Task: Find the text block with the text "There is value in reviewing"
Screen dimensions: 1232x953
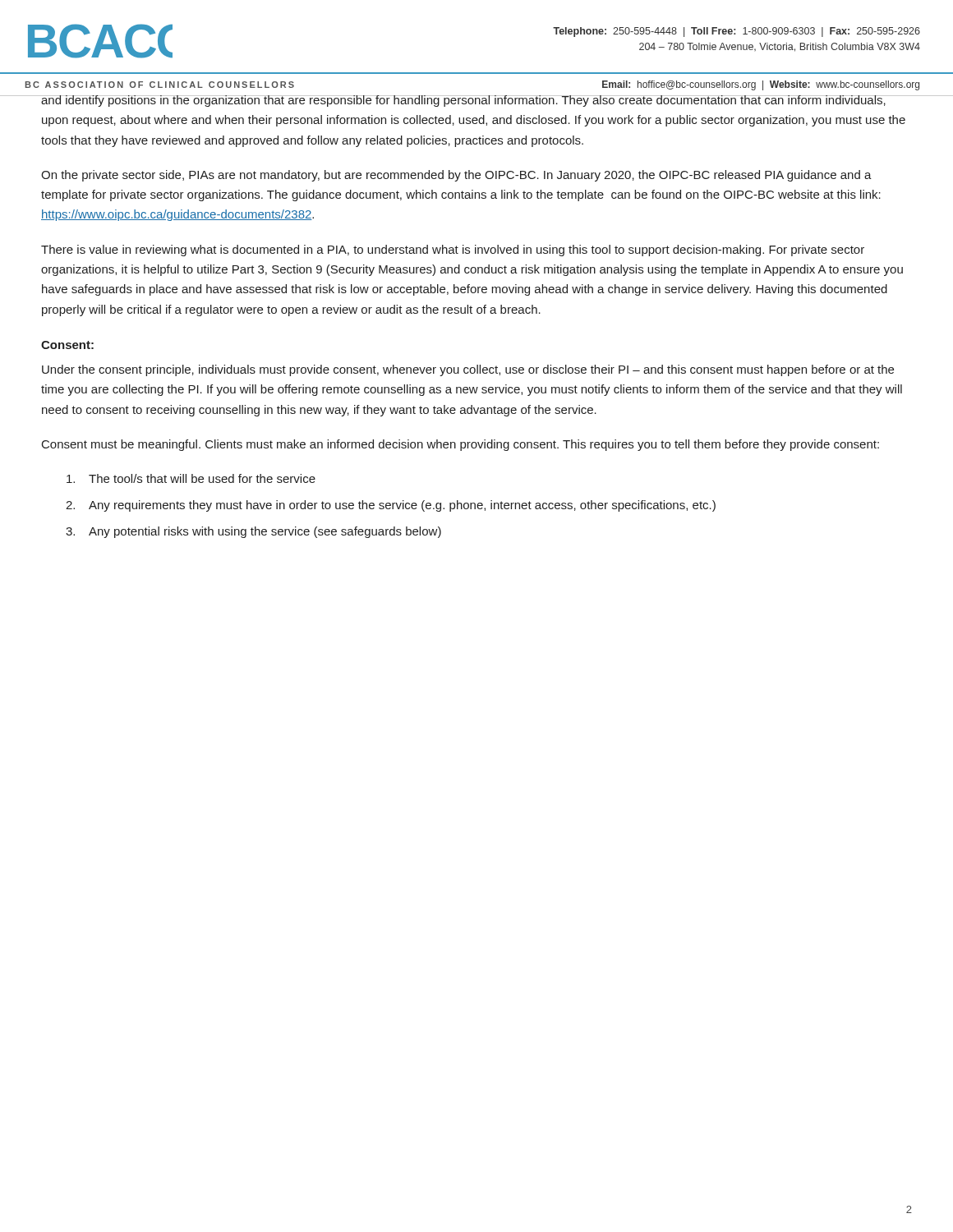Action: [x=472, y=279]
